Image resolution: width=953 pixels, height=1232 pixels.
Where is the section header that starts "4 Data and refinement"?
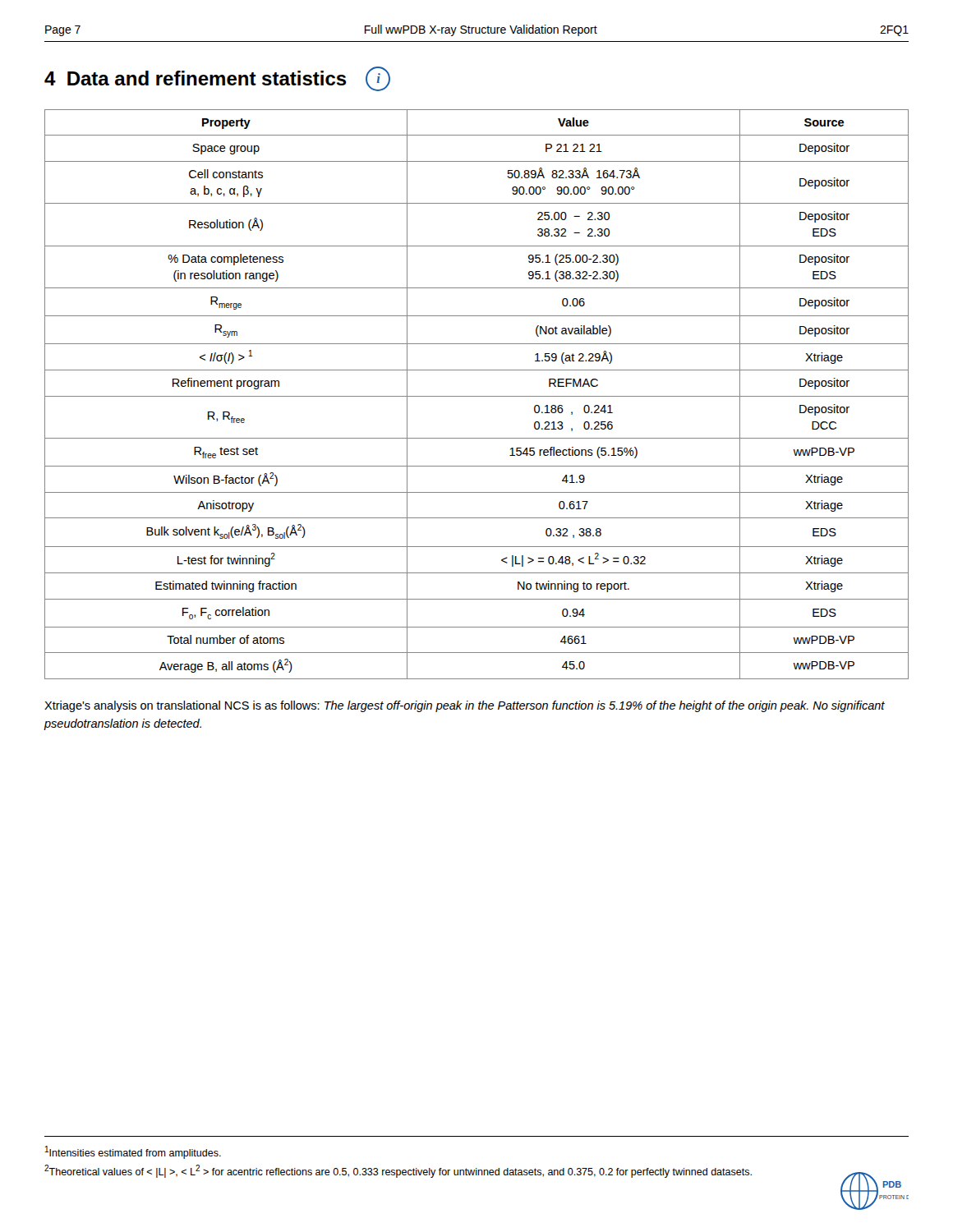tap(218, 79)
